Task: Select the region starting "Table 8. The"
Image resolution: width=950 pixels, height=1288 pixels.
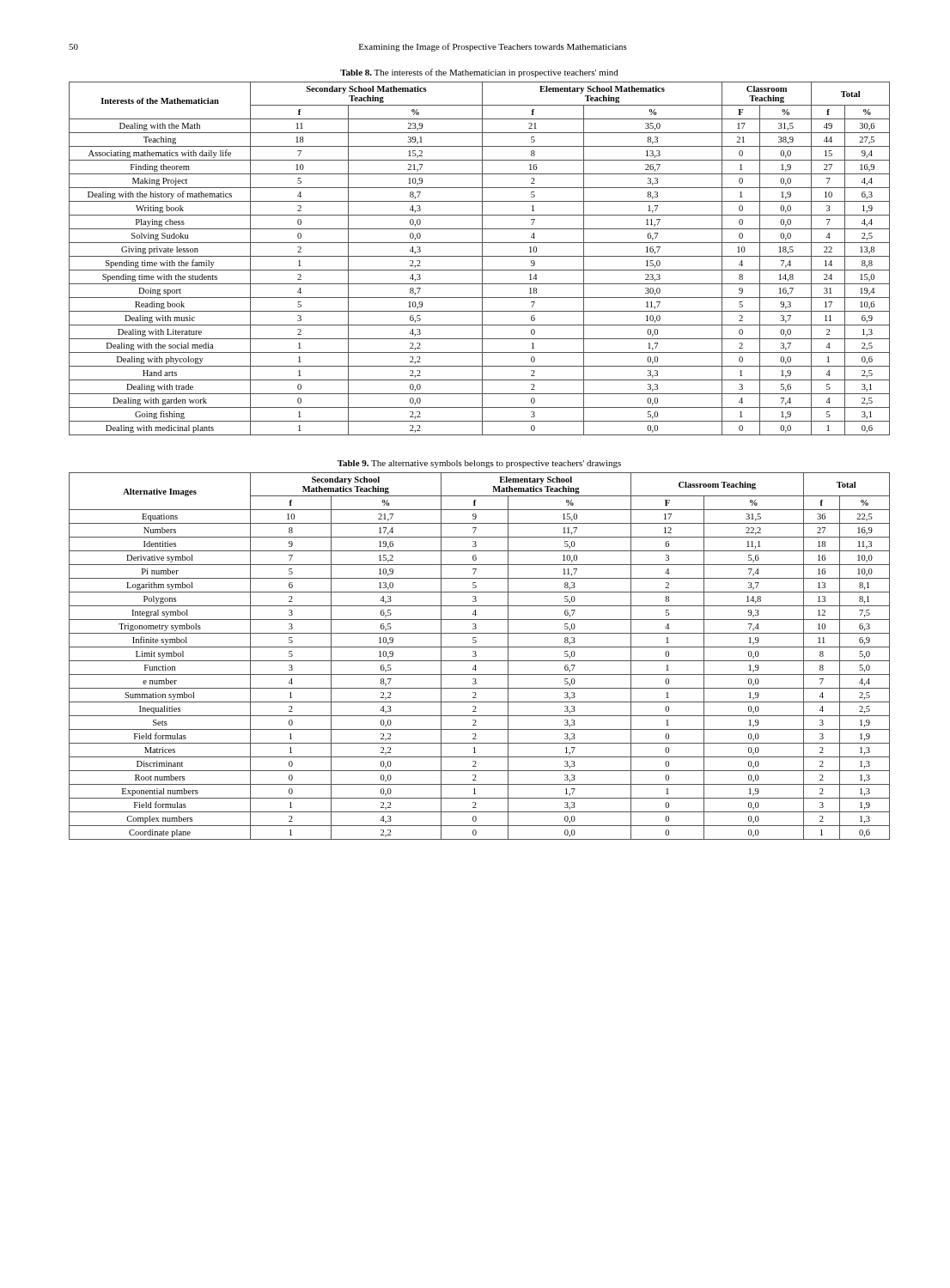Action: [x=479, y=72]
